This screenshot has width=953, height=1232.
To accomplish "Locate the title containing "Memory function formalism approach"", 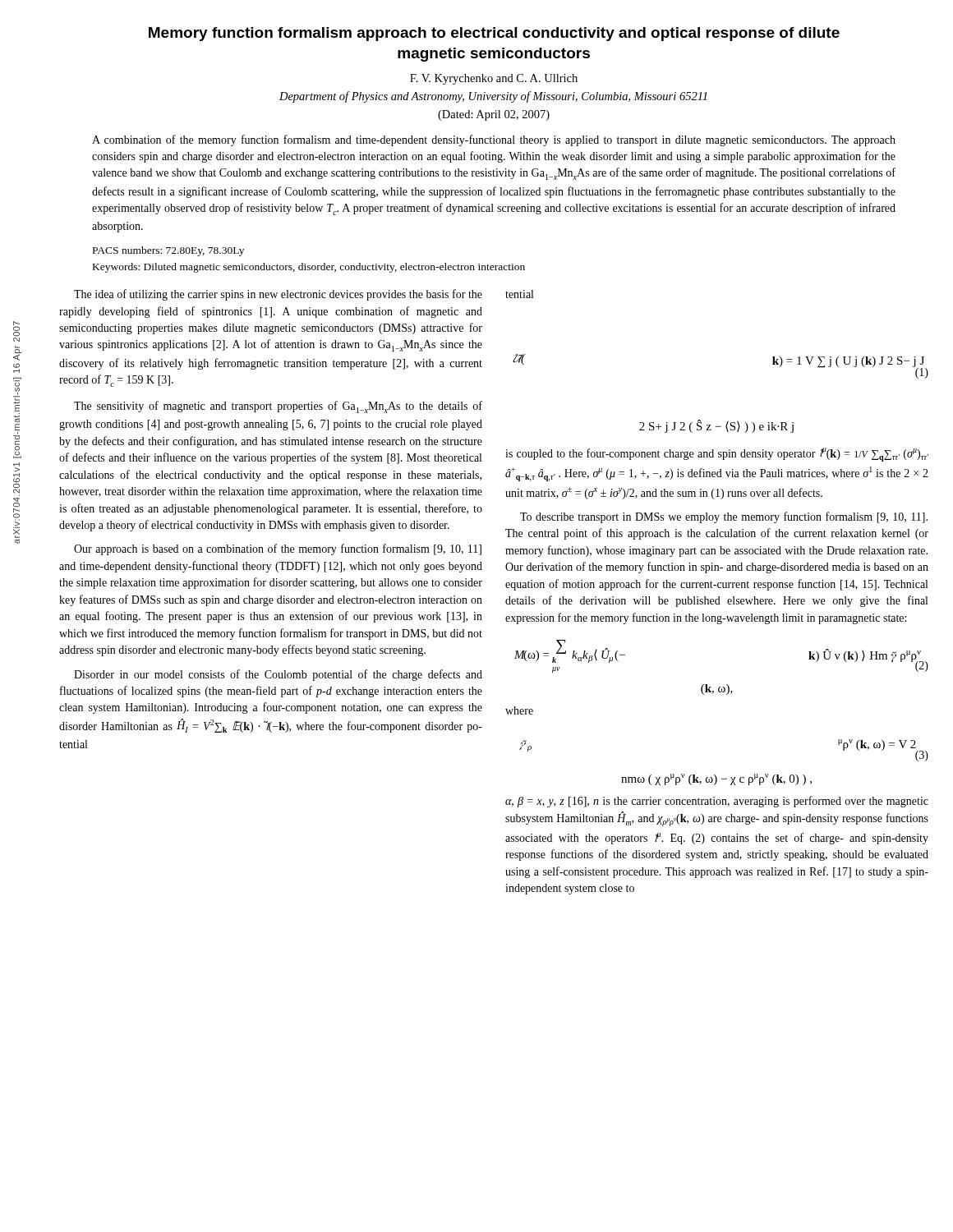I will tap(494, 43).
